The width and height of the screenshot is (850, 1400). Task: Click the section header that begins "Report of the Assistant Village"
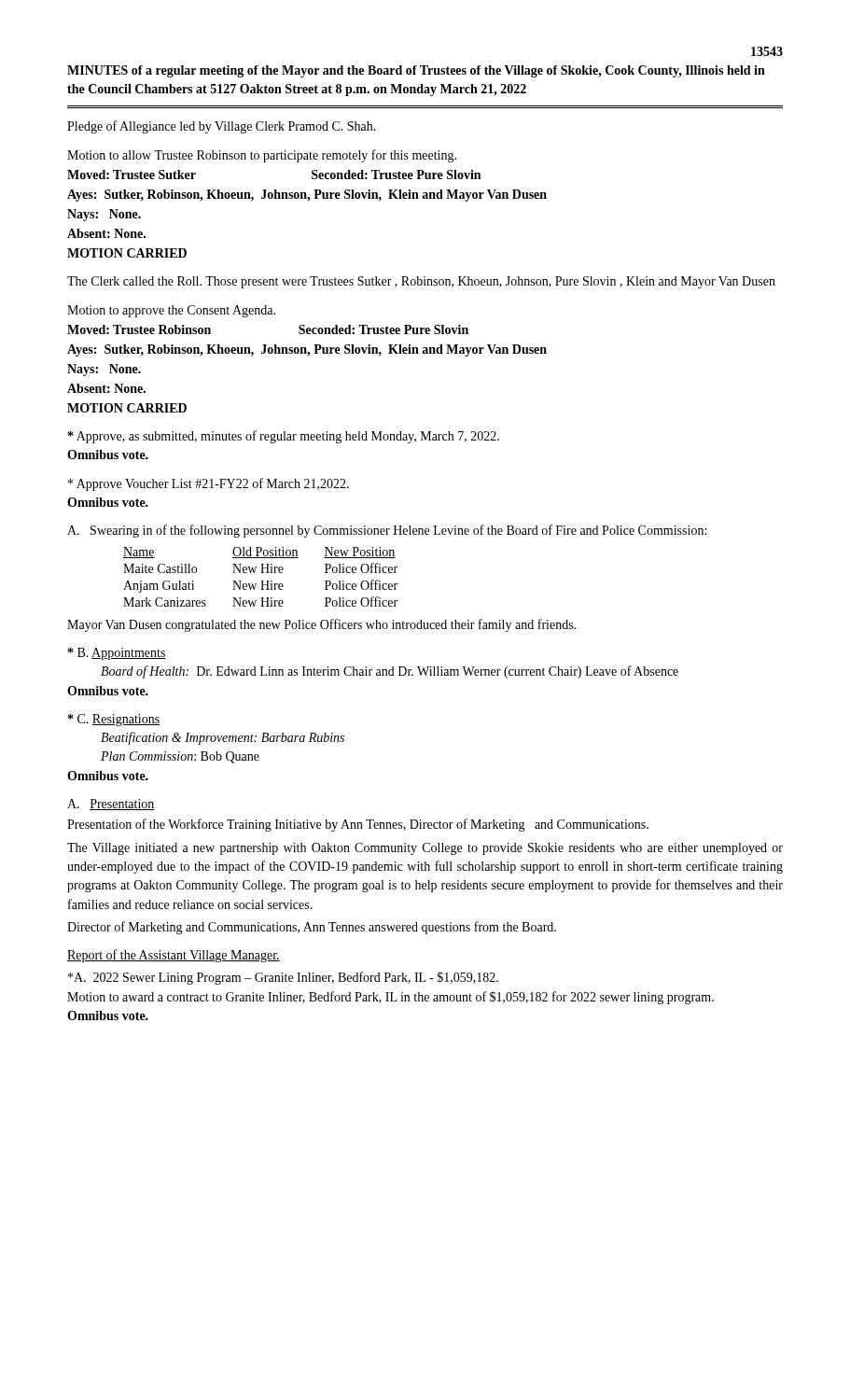[x=173, y=955]
